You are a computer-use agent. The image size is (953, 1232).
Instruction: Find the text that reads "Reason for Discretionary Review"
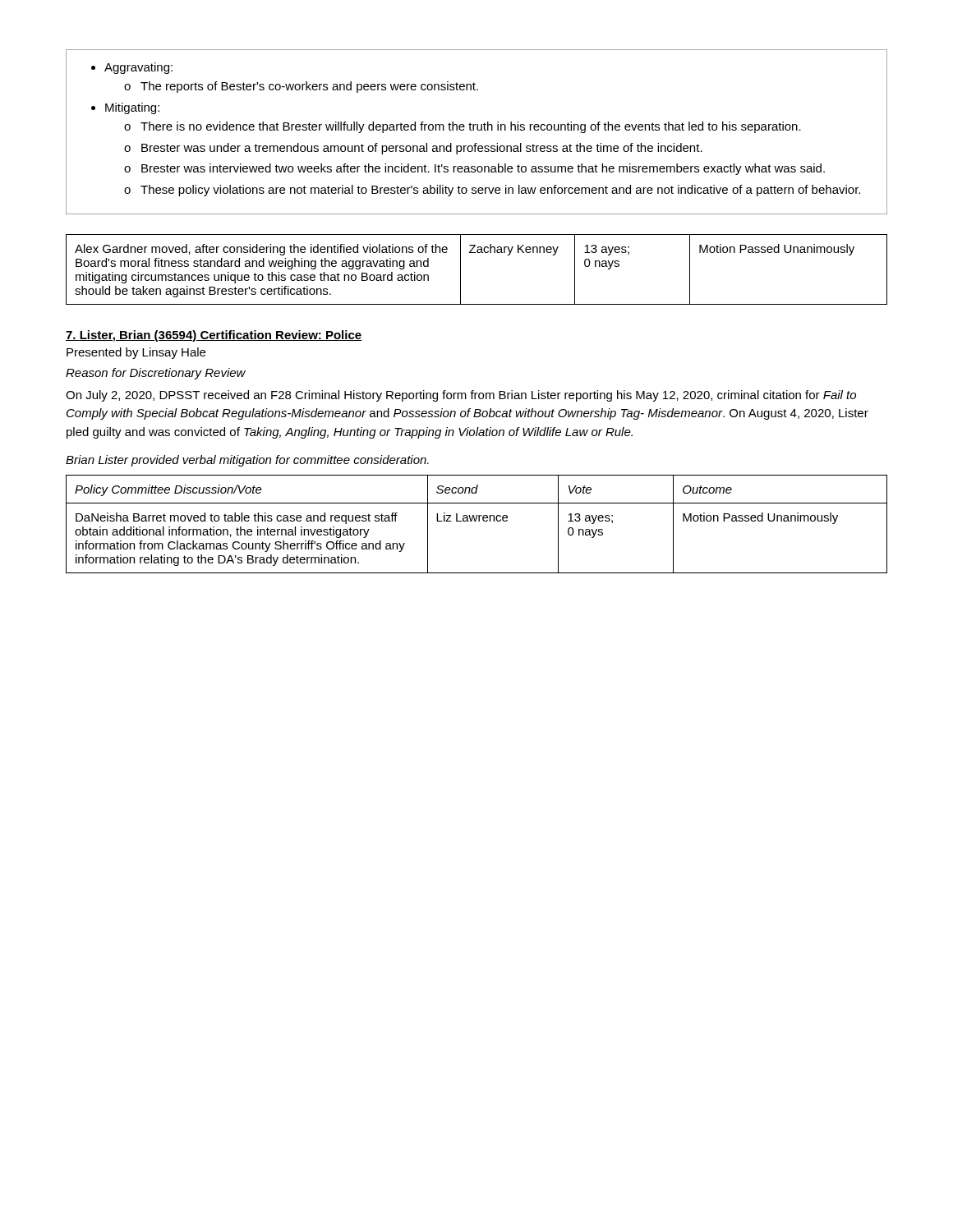155,372
